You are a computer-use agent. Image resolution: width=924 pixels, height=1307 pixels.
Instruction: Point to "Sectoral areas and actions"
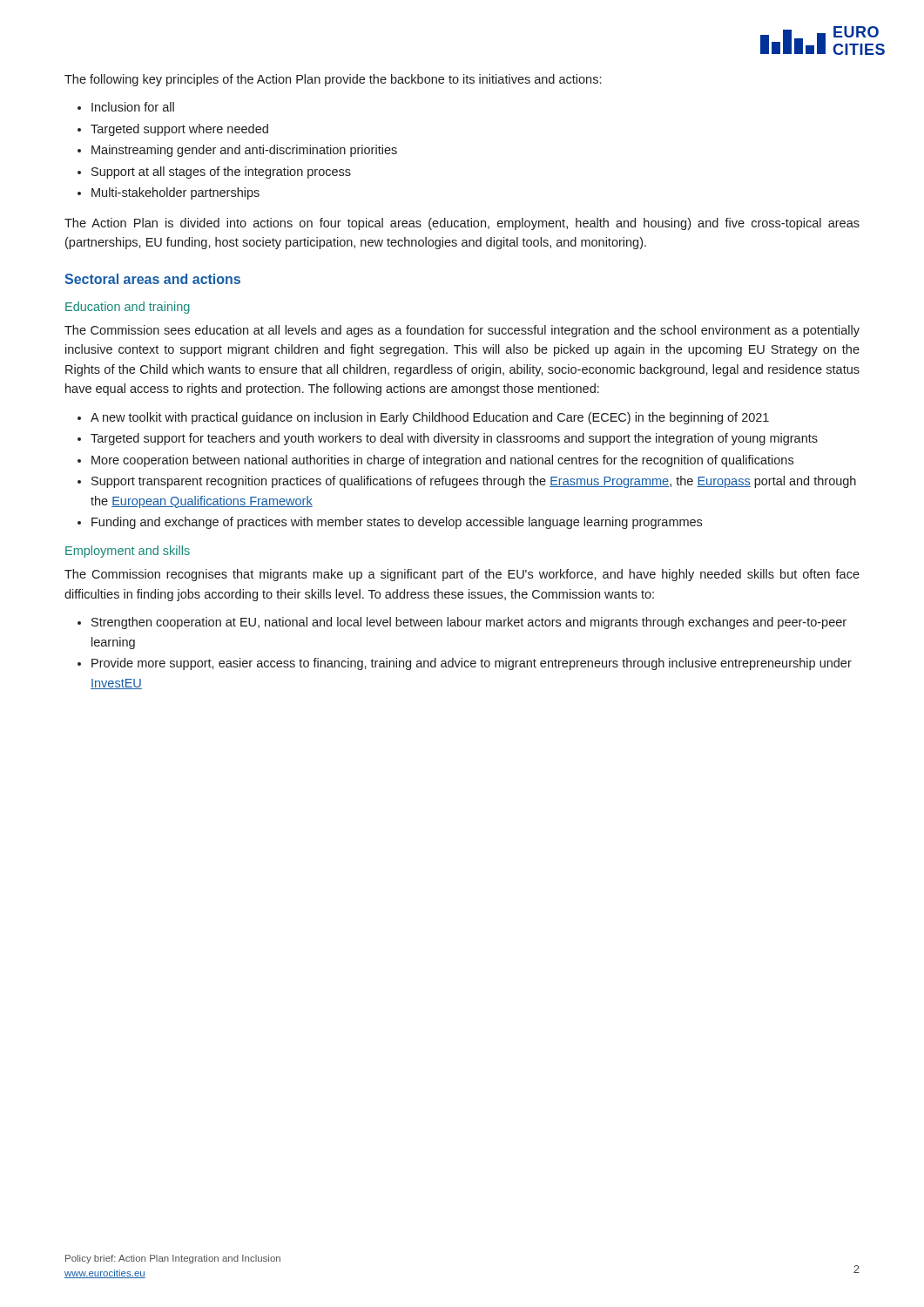coord(153,279)
